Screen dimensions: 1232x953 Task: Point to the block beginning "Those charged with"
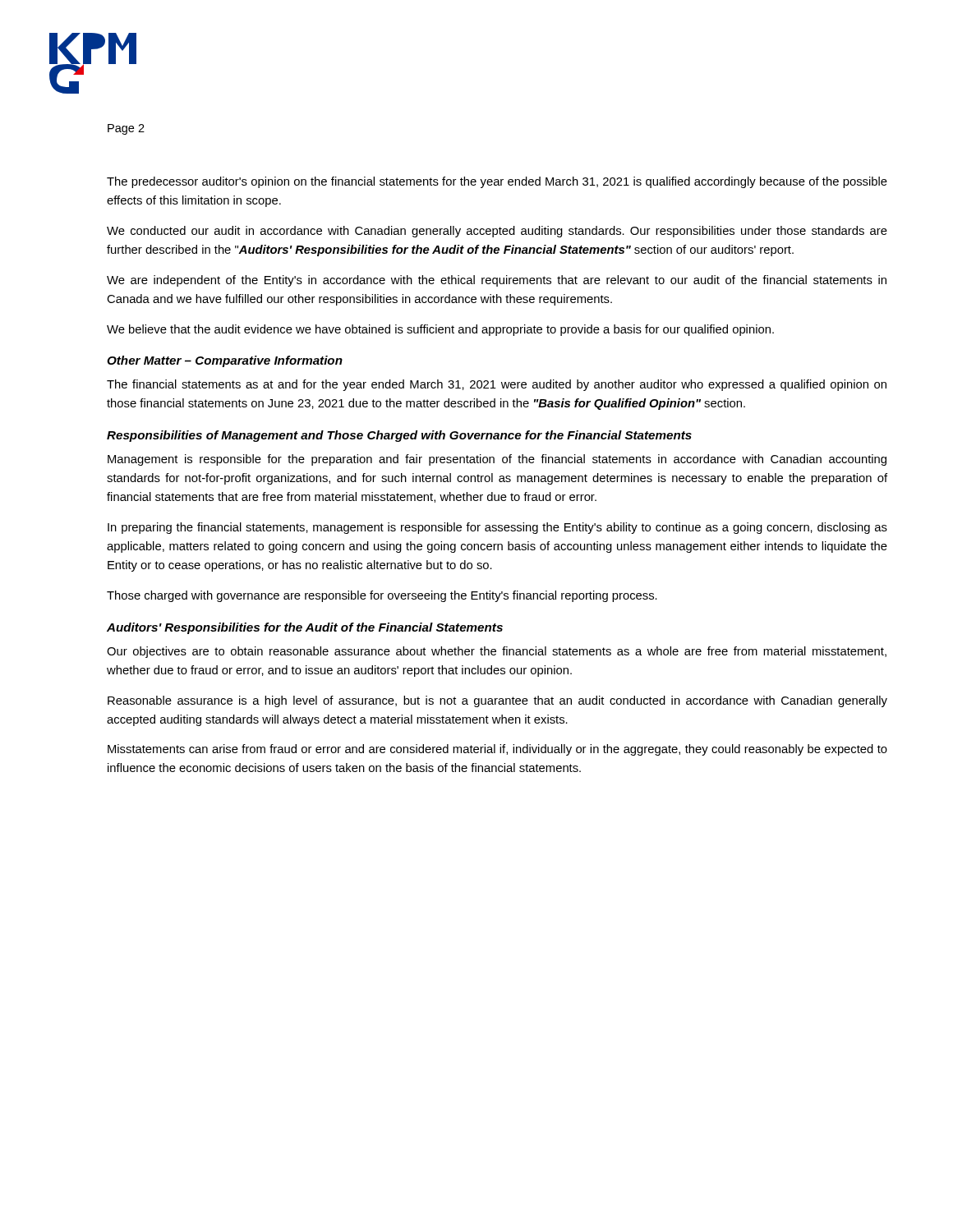382,595
